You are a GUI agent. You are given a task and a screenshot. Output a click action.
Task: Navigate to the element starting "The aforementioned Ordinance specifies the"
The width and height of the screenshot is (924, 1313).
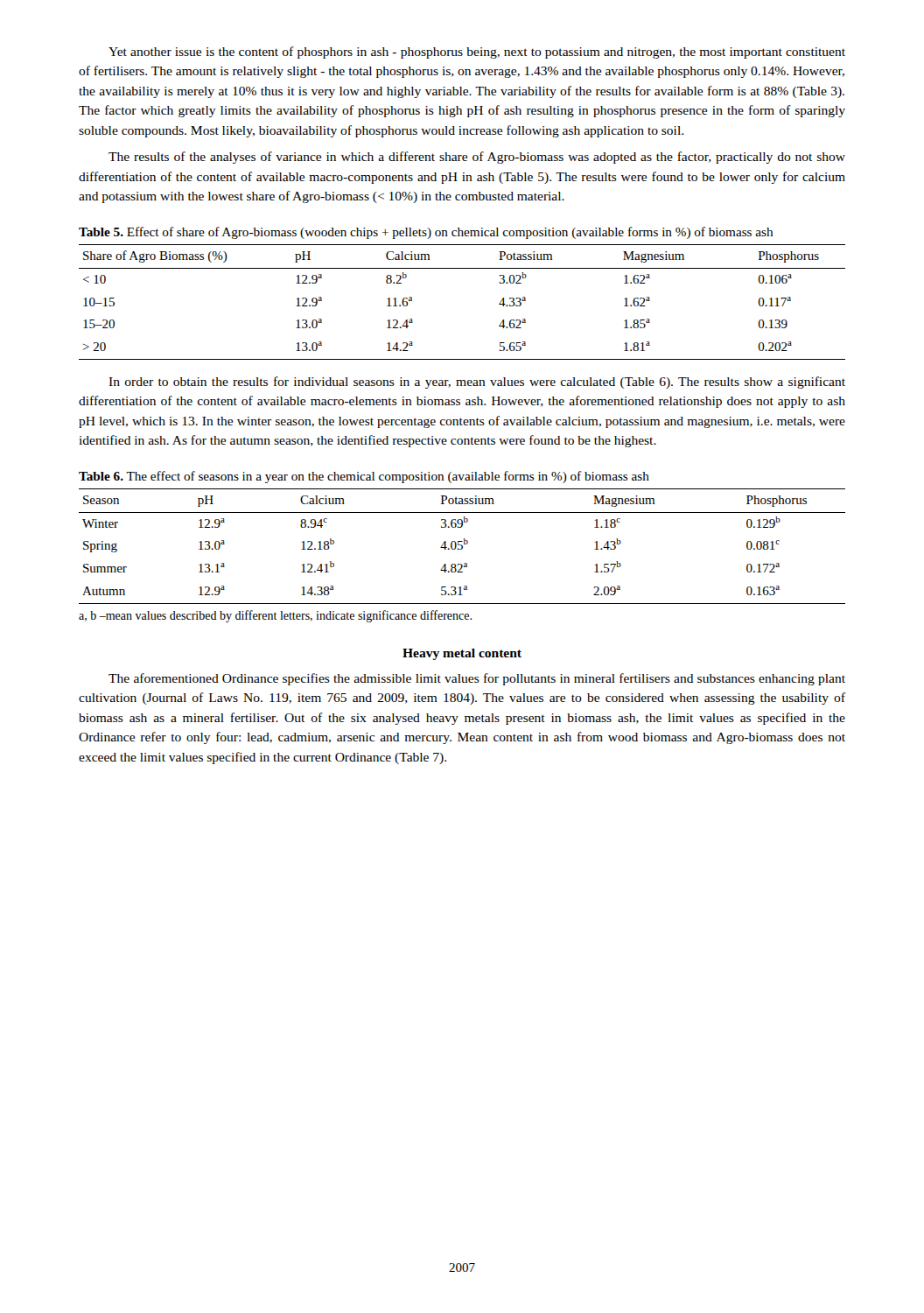tap(462, 718)
